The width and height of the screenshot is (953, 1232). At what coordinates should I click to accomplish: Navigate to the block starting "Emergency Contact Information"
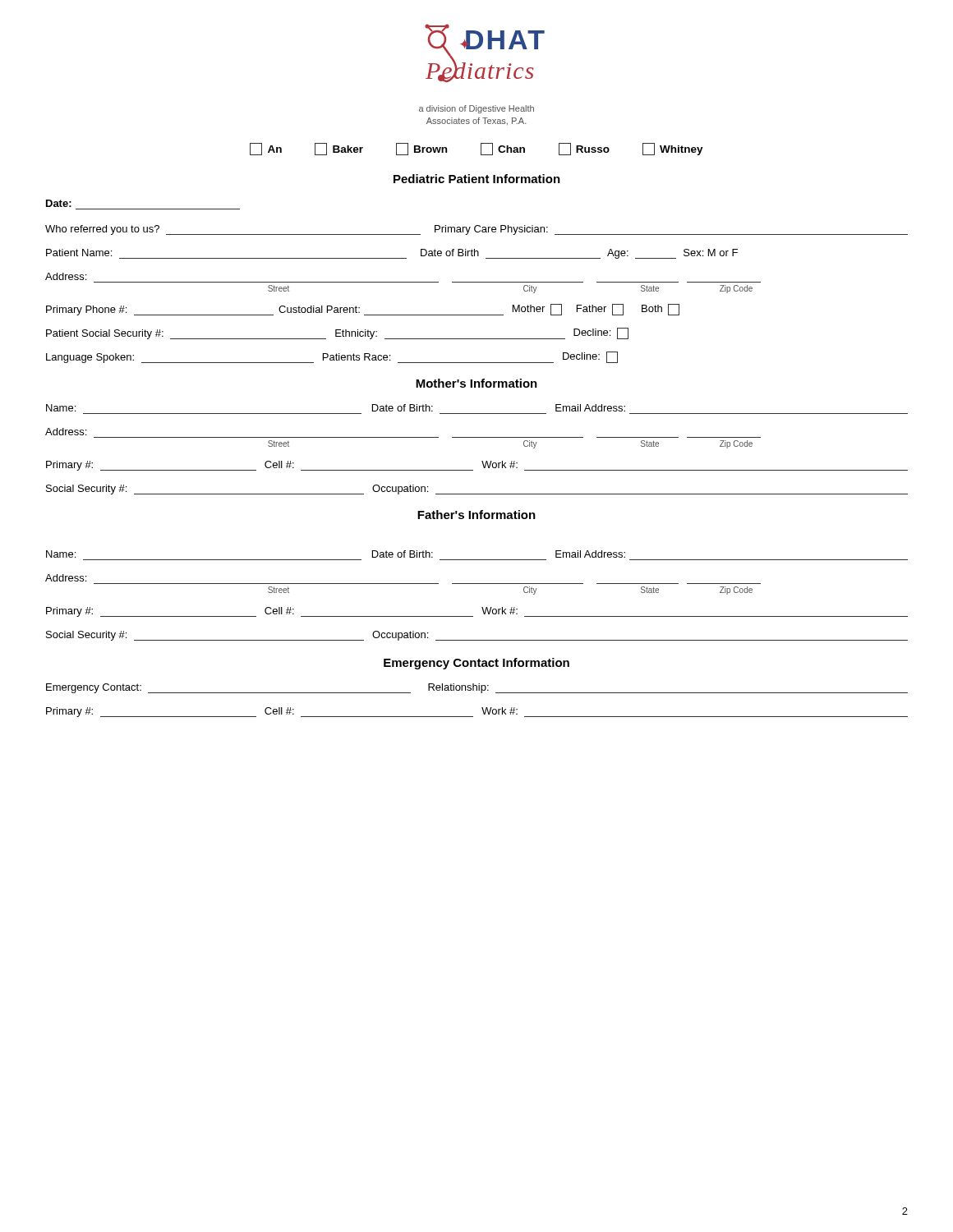pos(476,662)
